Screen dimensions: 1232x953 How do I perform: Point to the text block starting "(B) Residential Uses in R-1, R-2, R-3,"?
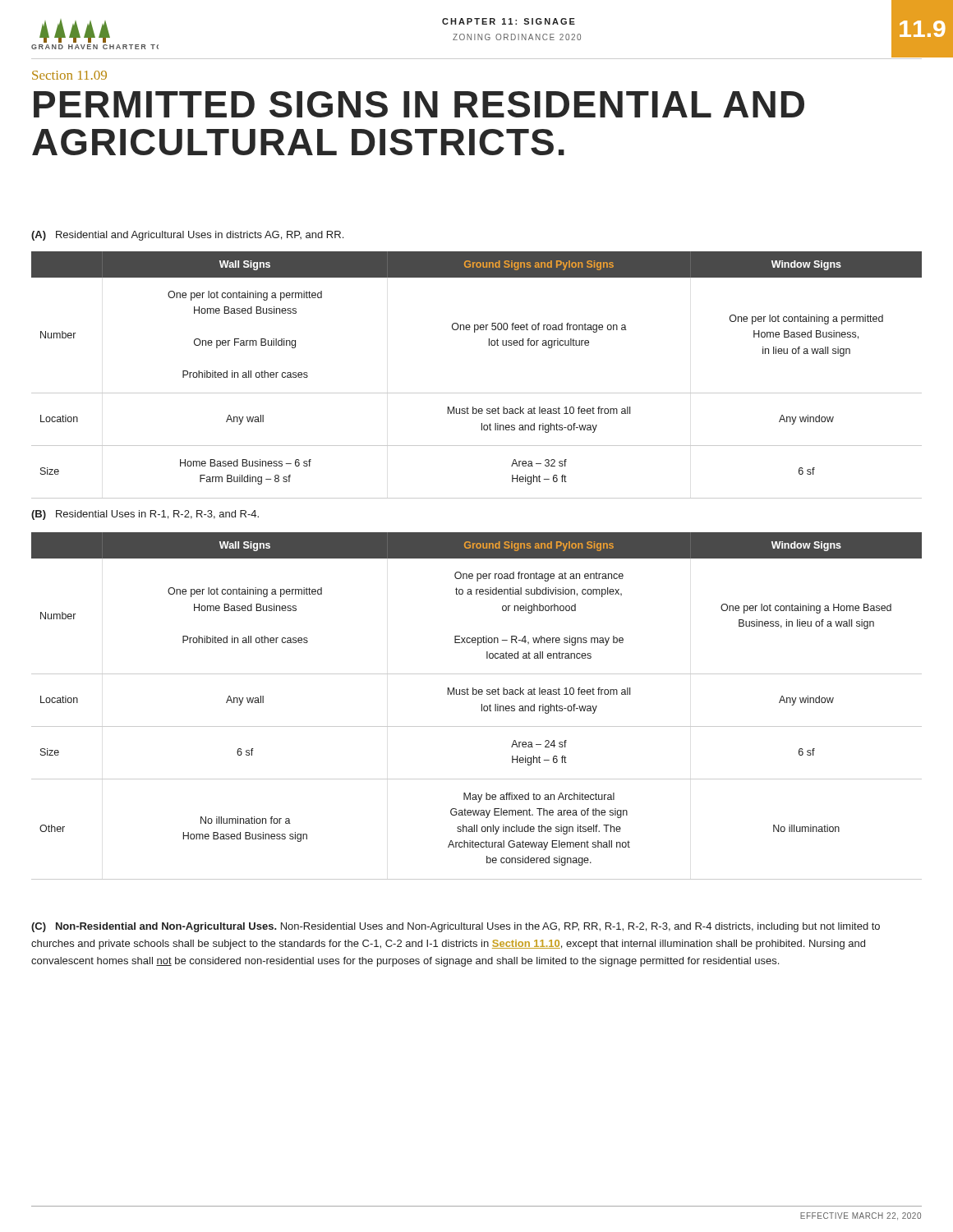(145, 514)
